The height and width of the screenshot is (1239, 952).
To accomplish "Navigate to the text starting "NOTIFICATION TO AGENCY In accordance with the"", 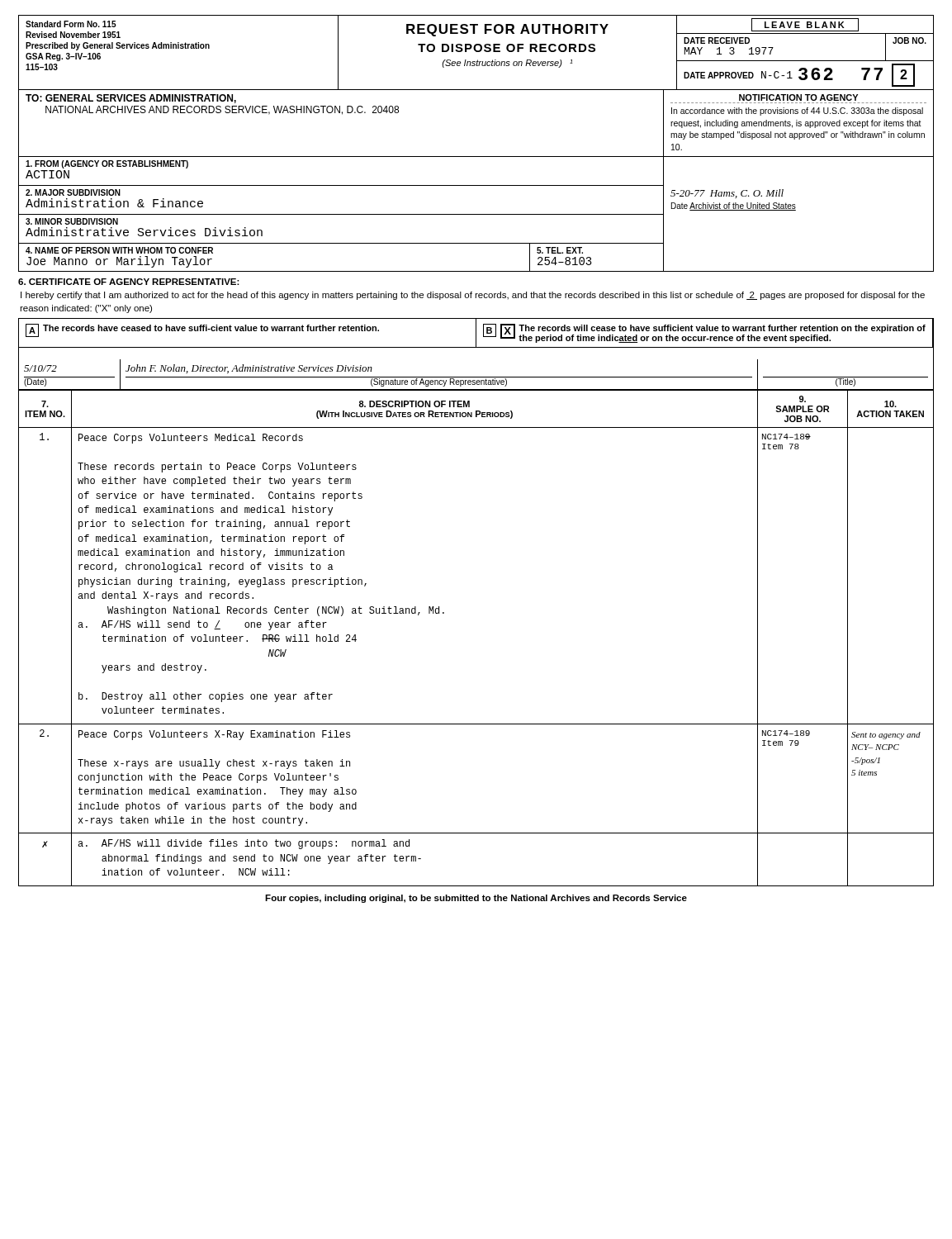I will [798, 123].
